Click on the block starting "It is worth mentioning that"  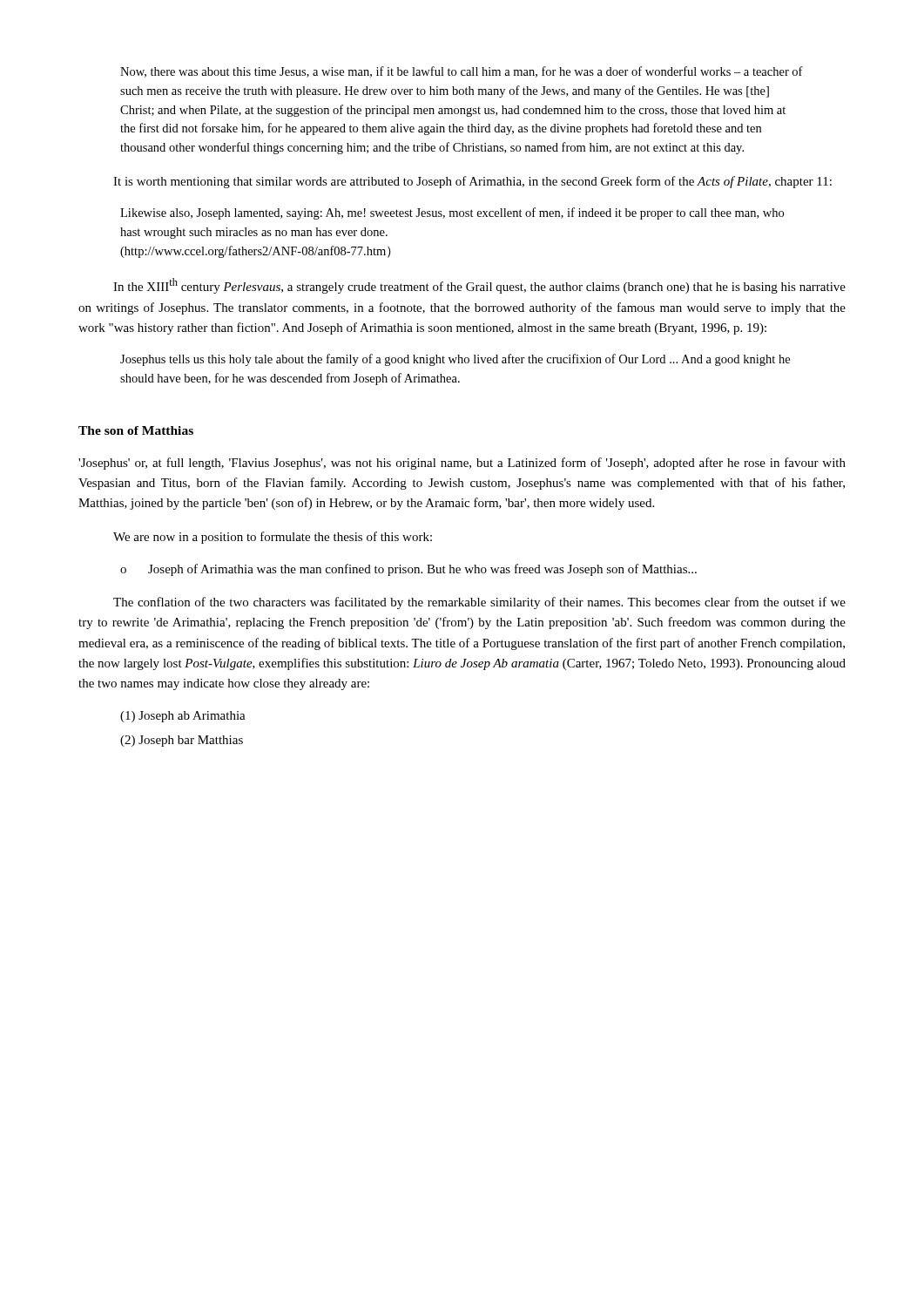[462, 182]
